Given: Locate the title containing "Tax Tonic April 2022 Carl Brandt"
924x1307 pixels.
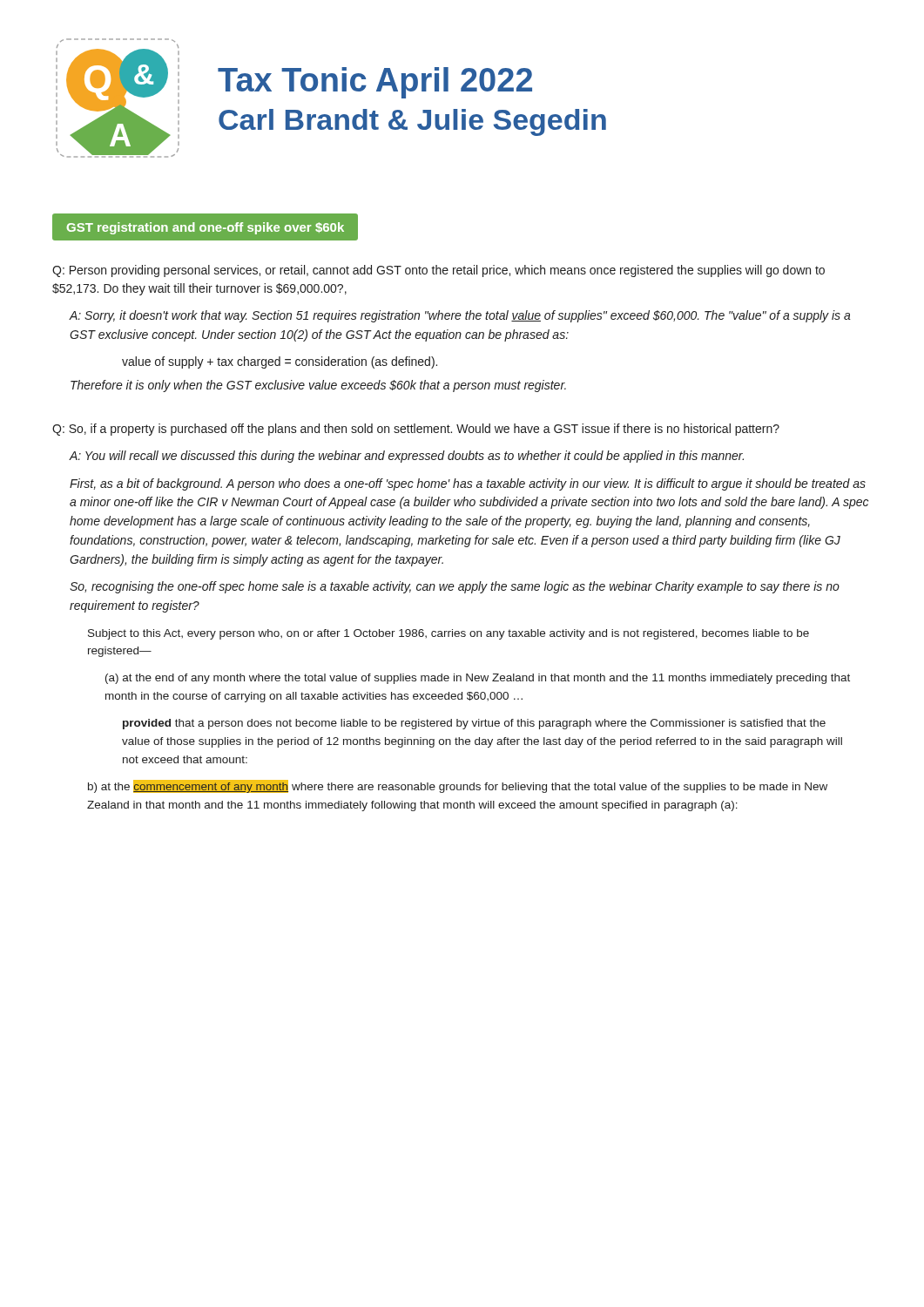Looking at the screenshot, I should [x=413, y=99].
